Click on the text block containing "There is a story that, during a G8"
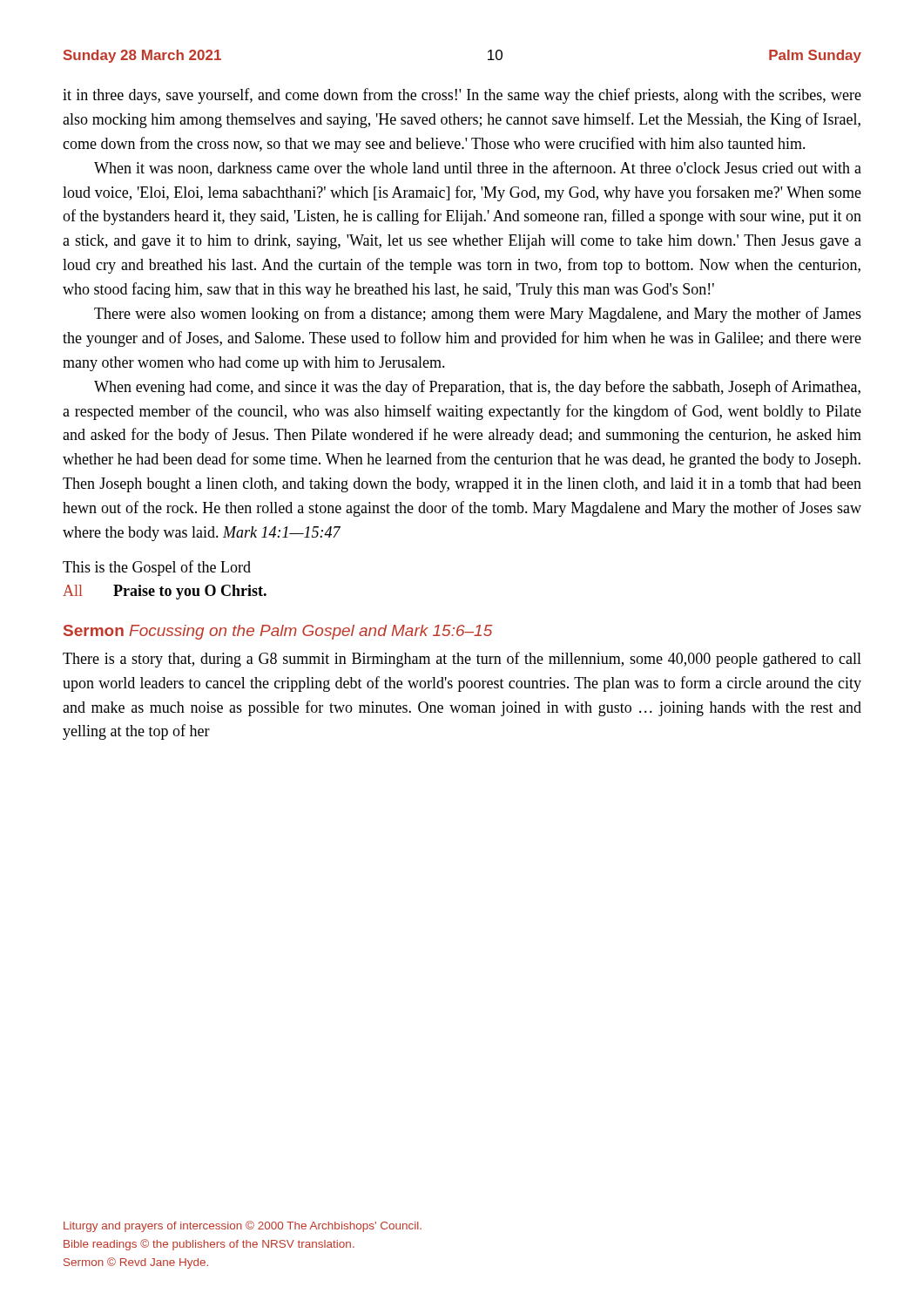This screenshot has width=924, height=1307. tap(462, 696)
